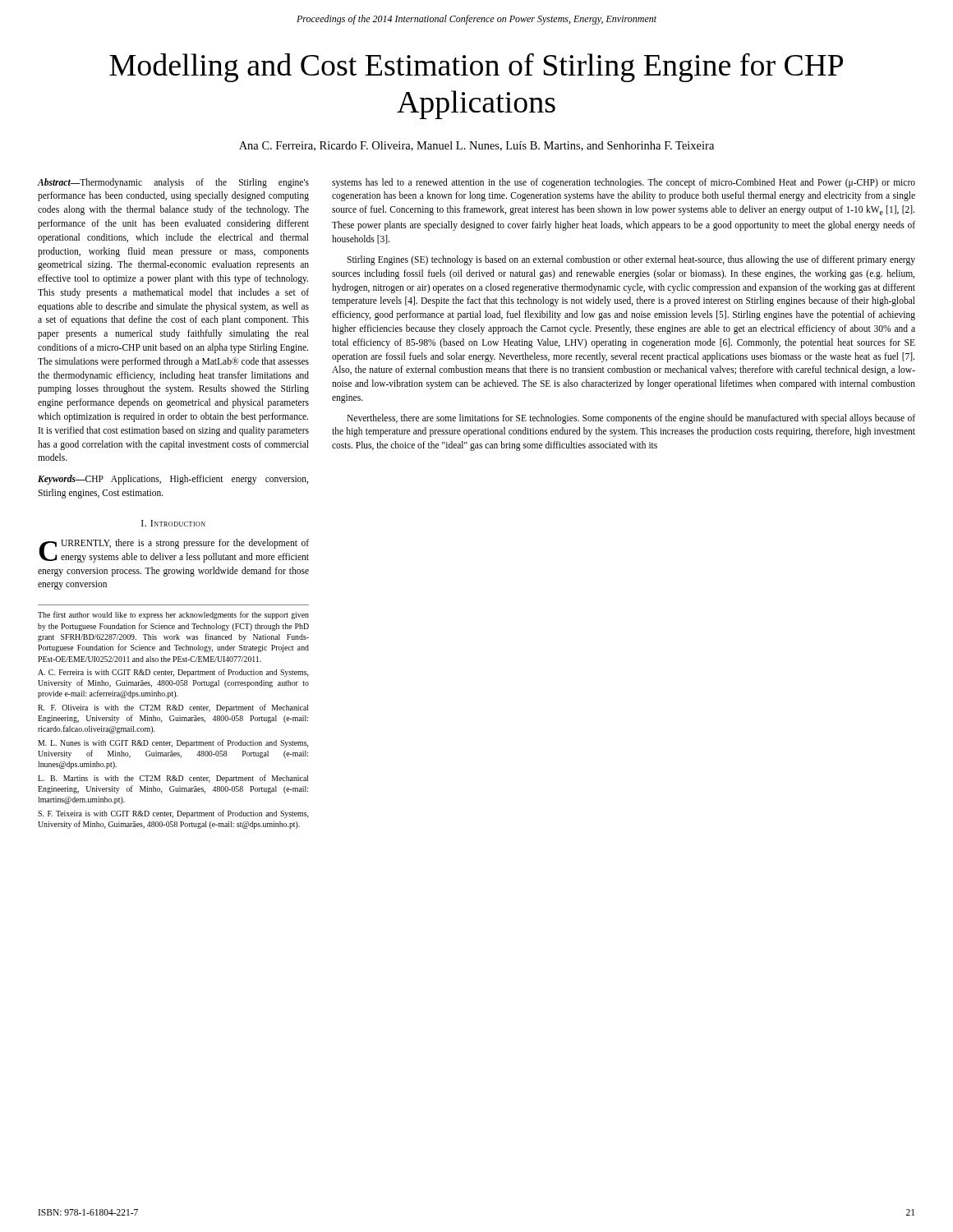953x1232 pixels.
Task: Point to the text block starting "The first author would like"
Action: (173, 720)
